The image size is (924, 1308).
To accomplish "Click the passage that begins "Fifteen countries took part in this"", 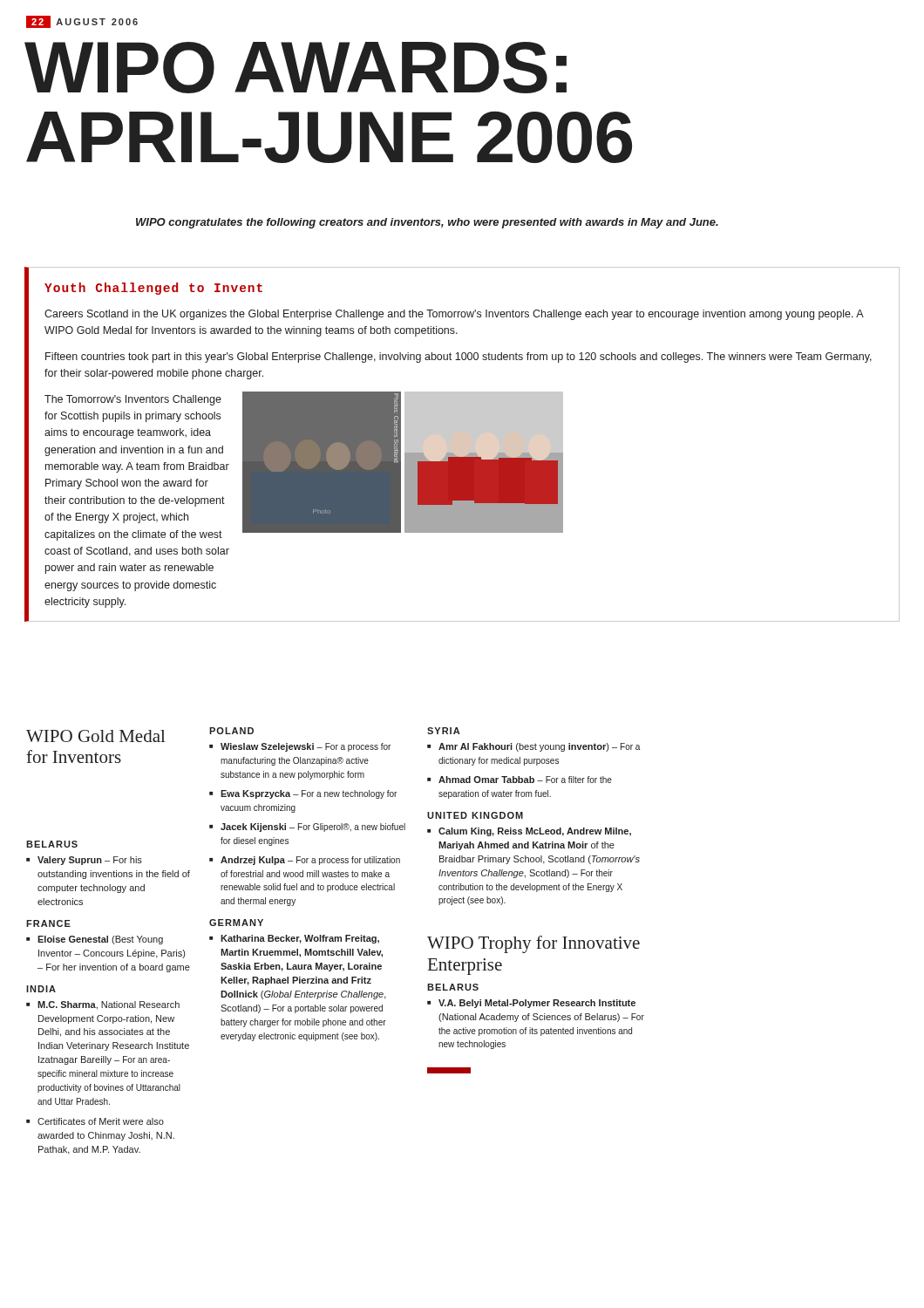I will tap(458, 365).
